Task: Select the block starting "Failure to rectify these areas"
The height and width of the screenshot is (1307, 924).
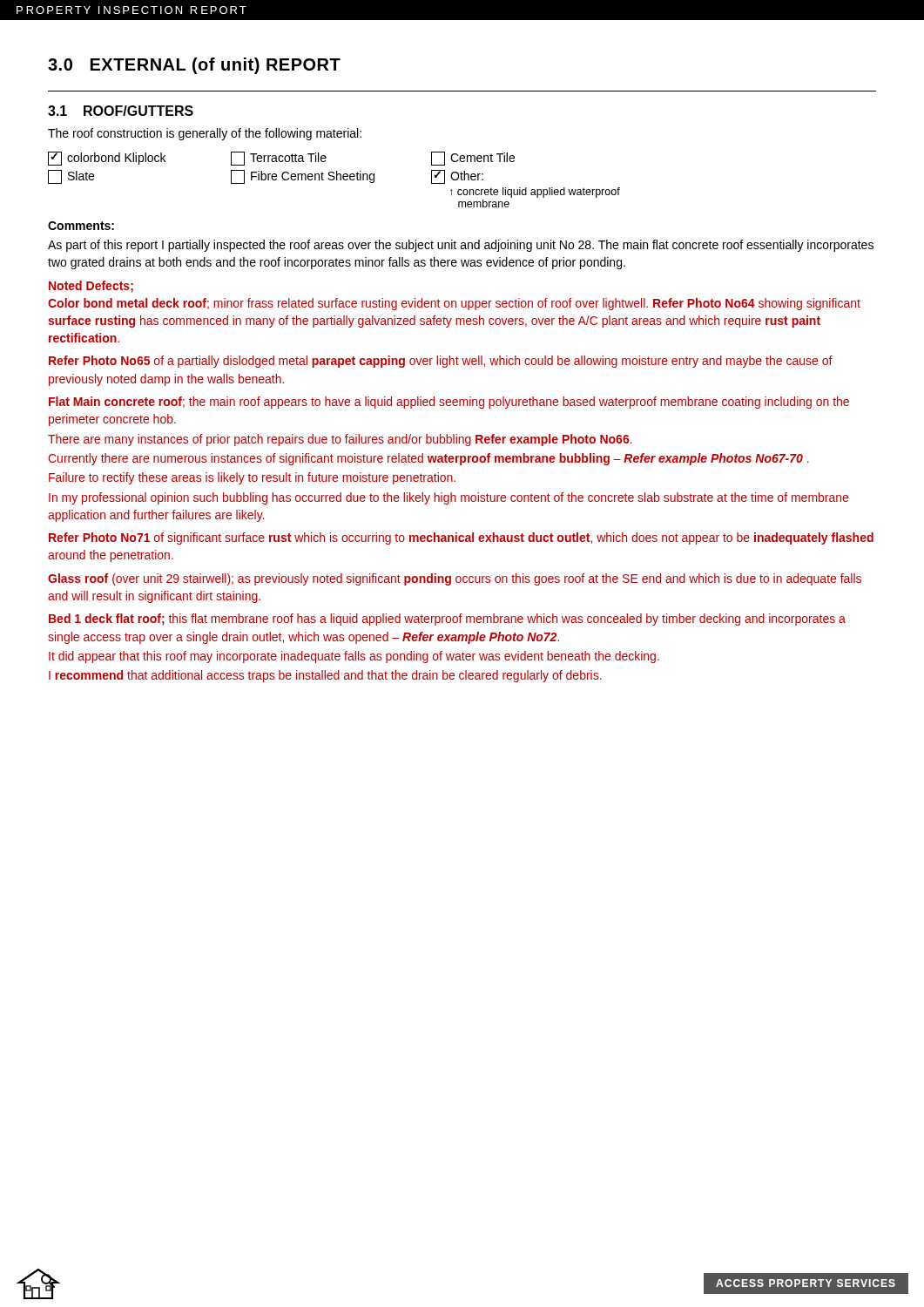Action: coord(252,478)
